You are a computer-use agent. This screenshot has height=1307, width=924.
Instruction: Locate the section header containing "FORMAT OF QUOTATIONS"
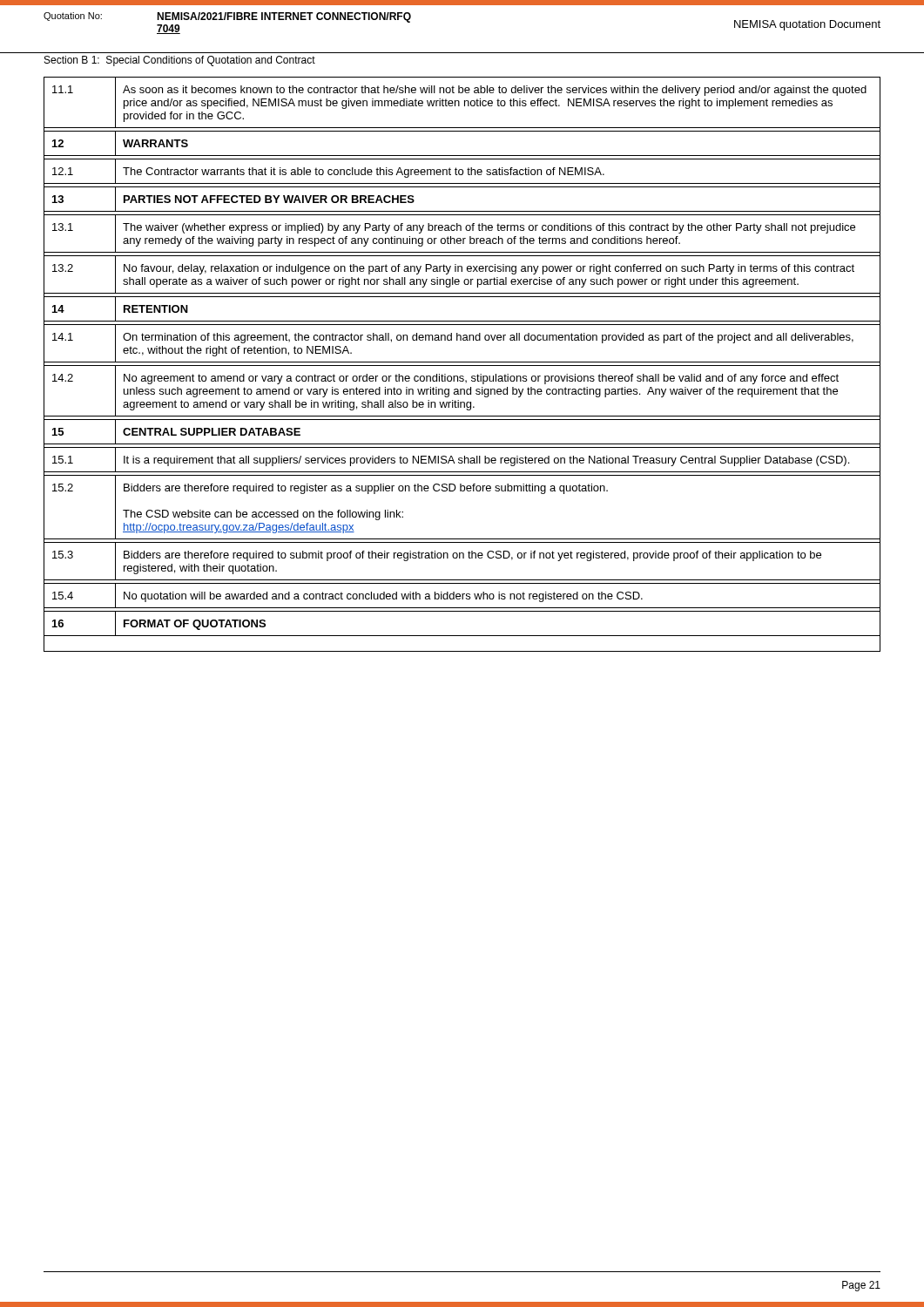195,623
